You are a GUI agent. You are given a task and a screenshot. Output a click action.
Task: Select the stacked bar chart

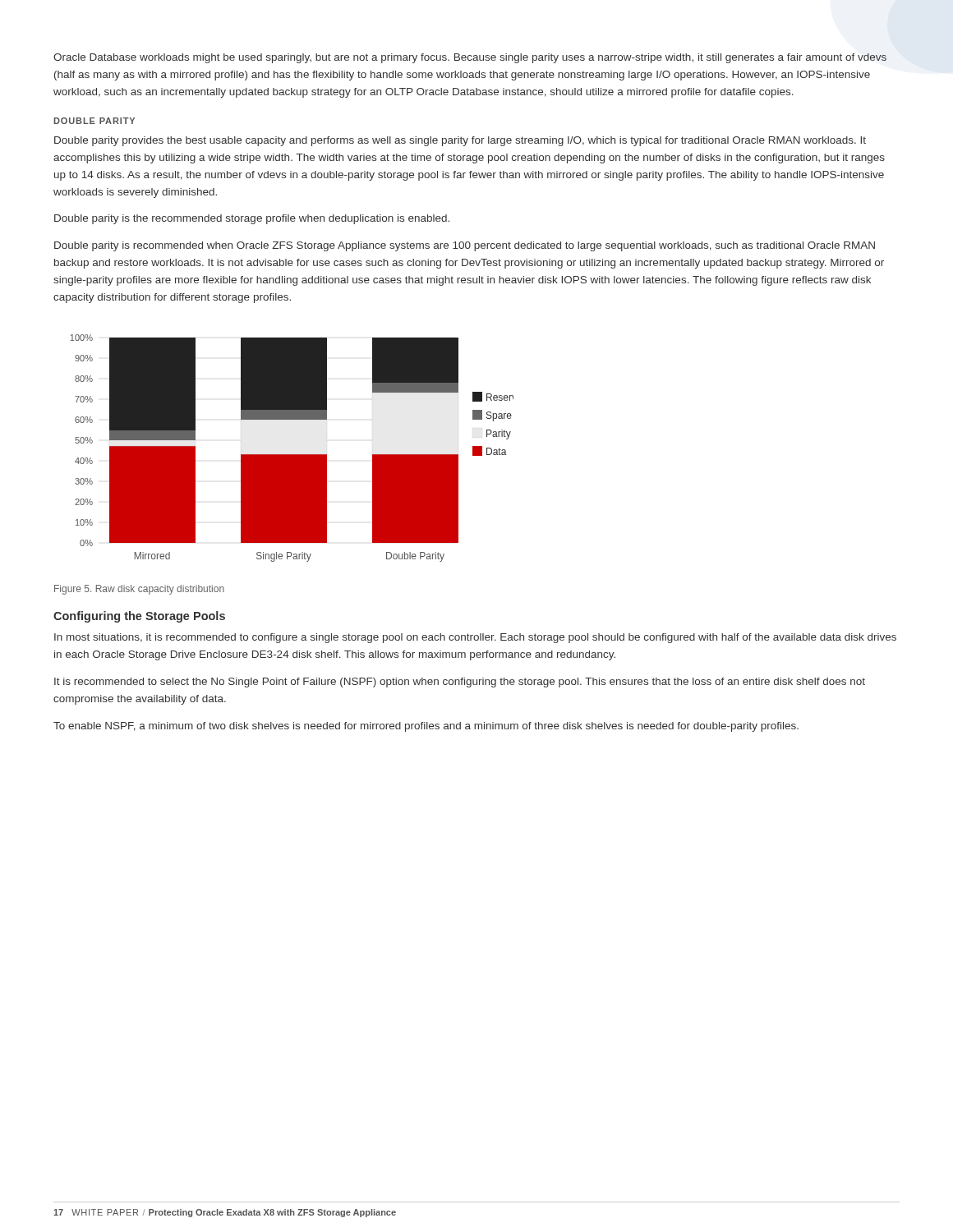[x=476, y=450]
